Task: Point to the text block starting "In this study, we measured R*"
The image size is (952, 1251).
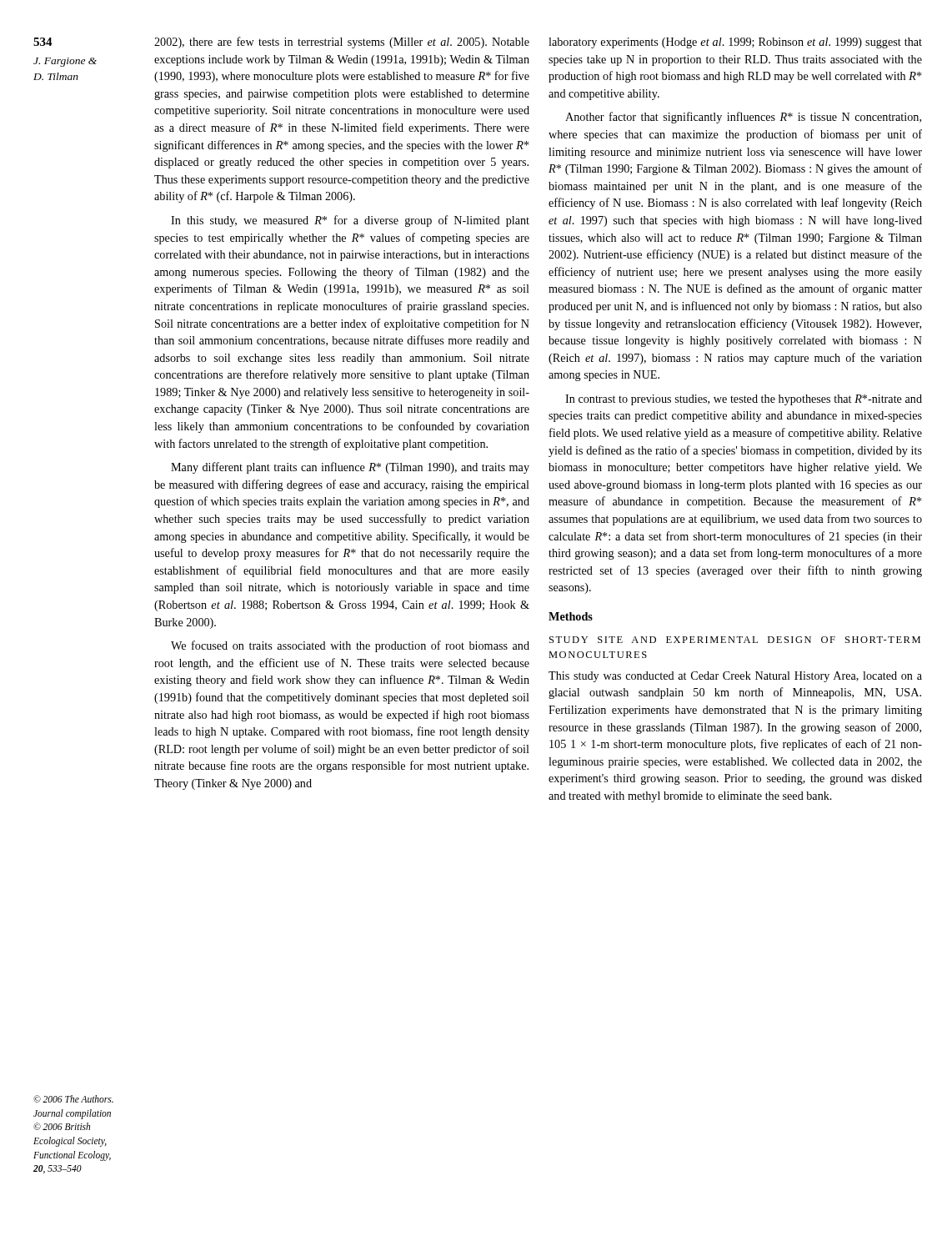Action: 342,332
